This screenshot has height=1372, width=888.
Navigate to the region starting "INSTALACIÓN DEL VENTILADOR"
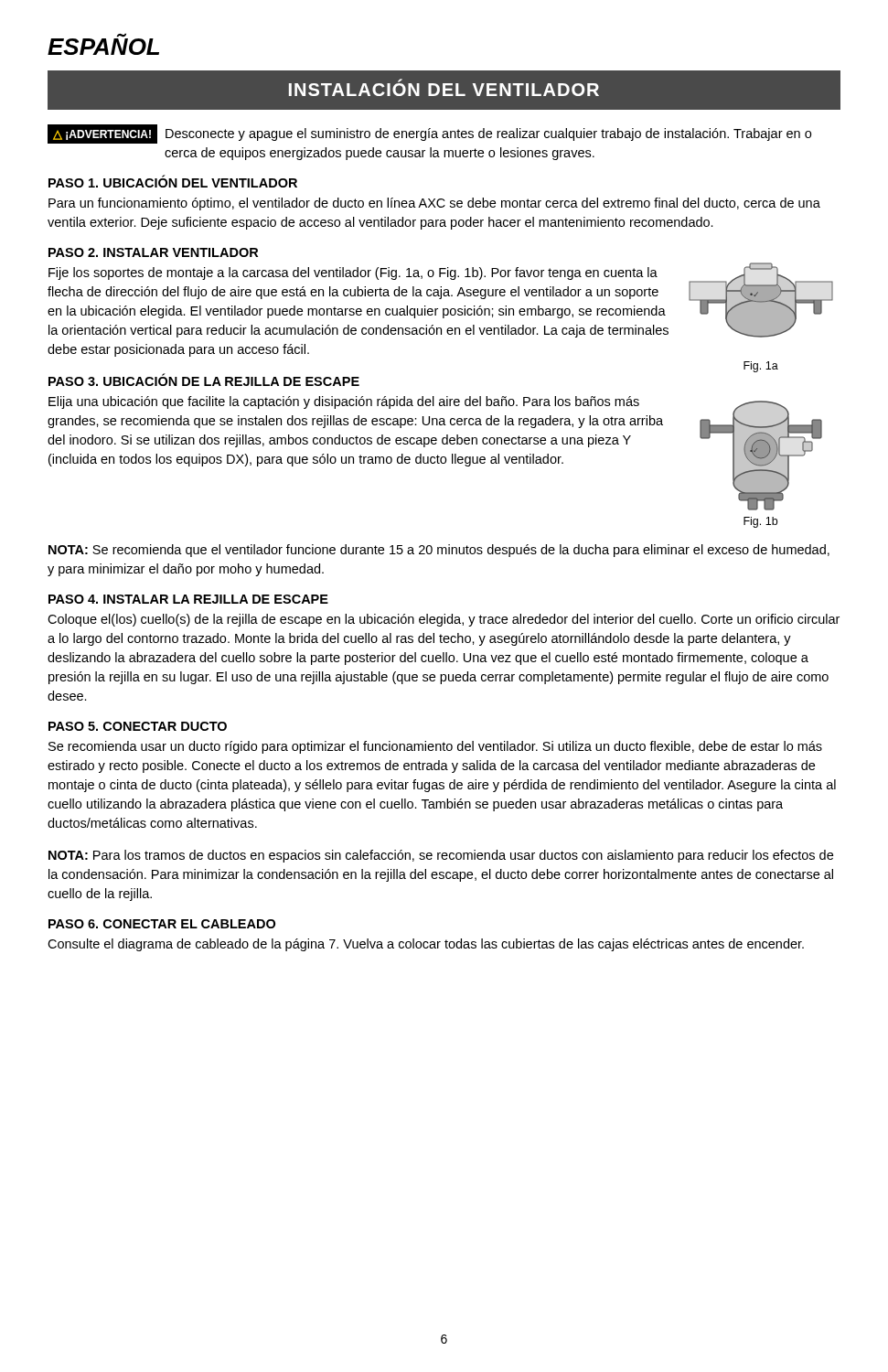444,90
